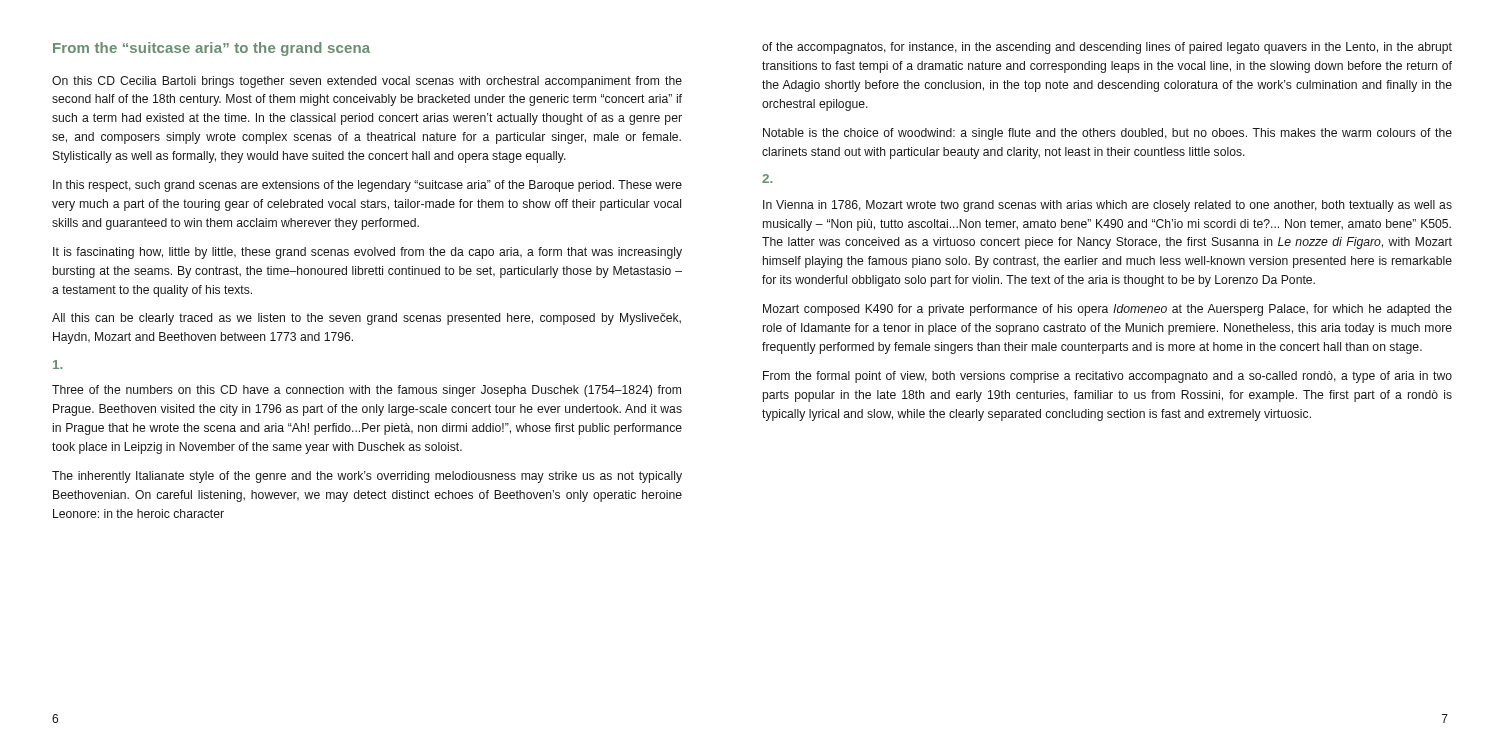Locate the block of text that opens with "On this CD Cecilia Bartoli"

[367, 119]
